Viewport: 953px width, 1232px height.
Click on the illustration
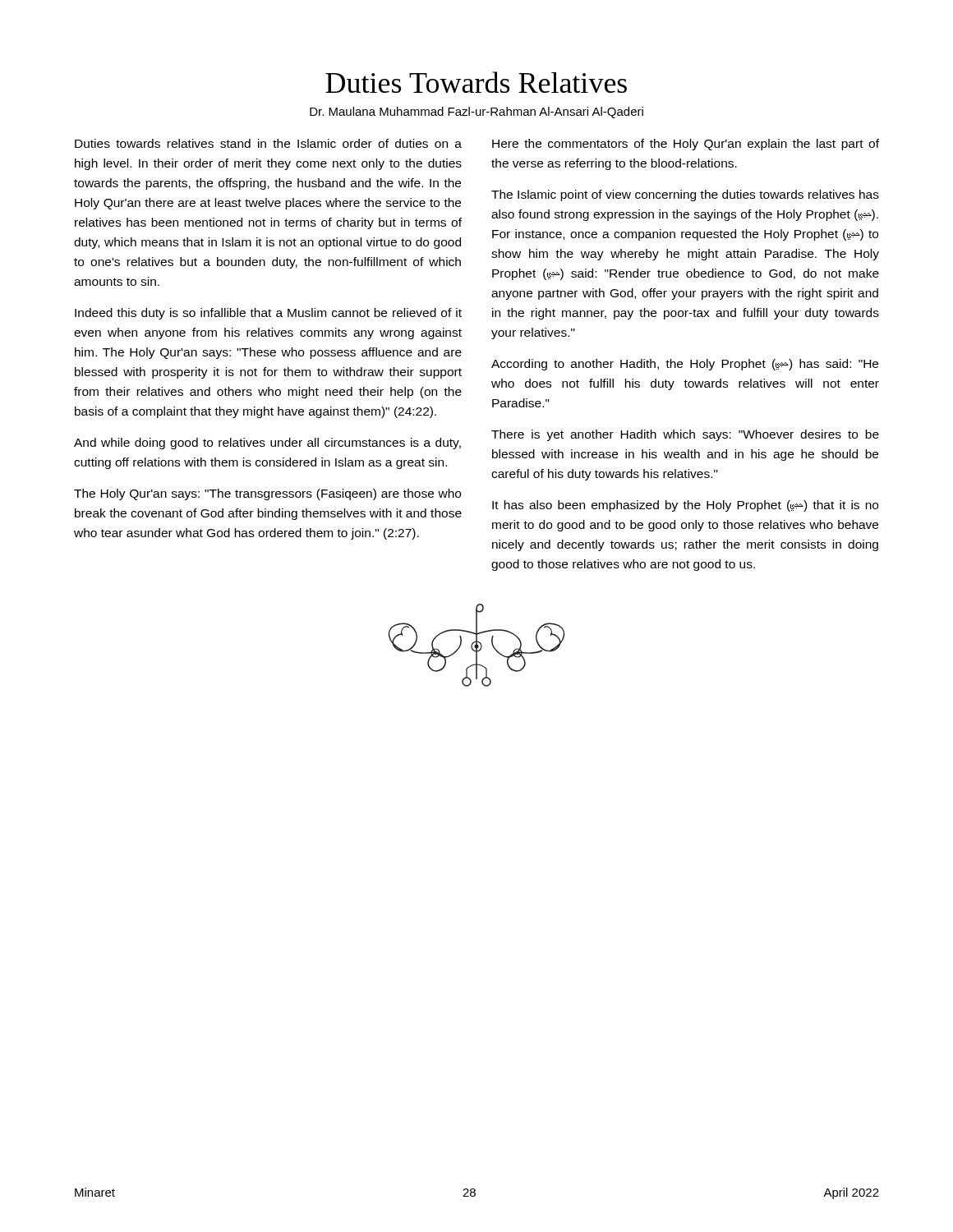(476, 648)
